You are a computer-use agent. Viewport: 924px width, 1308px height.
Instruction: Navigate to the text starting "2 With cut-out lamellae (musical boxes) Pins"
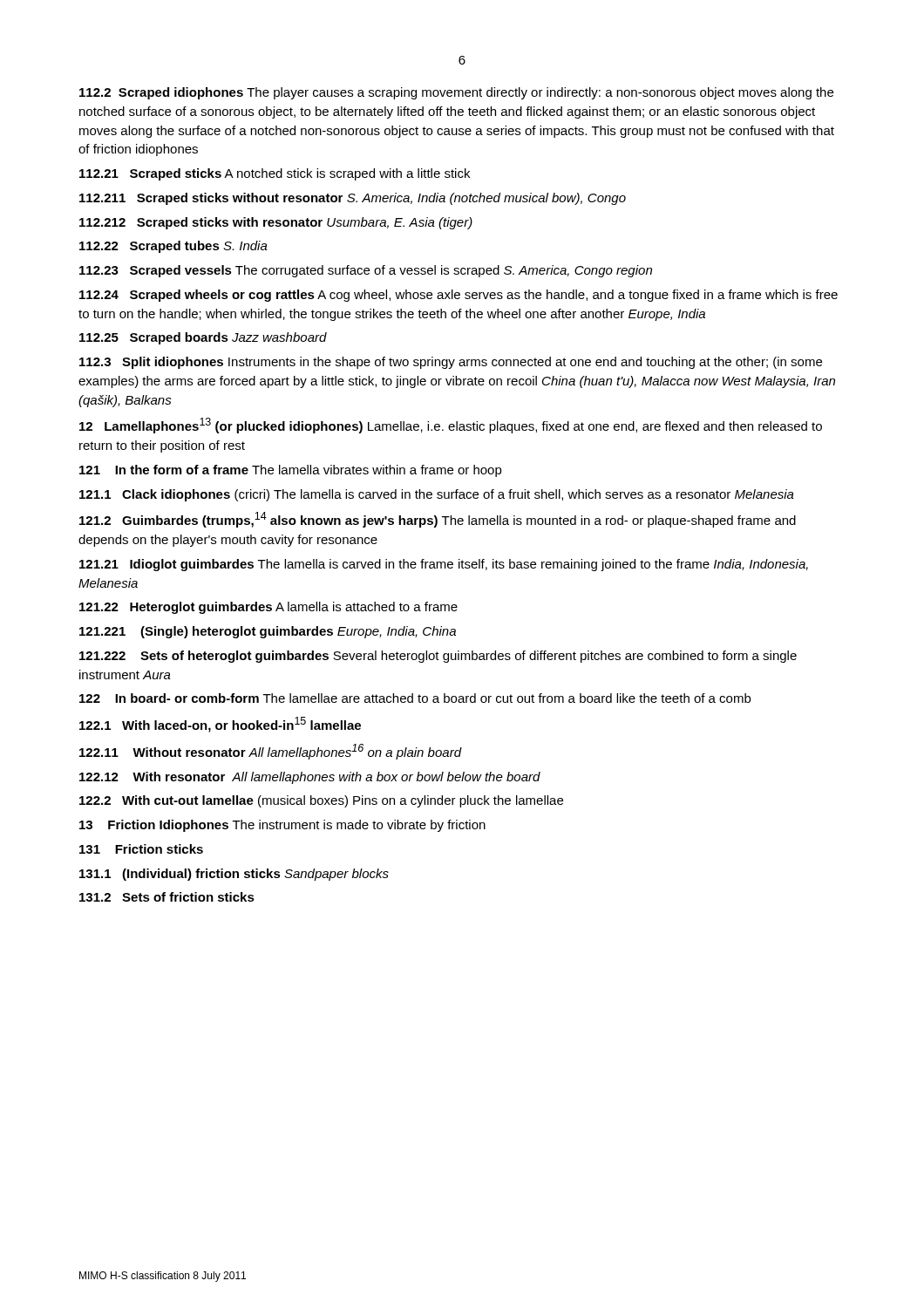(321, 800)
